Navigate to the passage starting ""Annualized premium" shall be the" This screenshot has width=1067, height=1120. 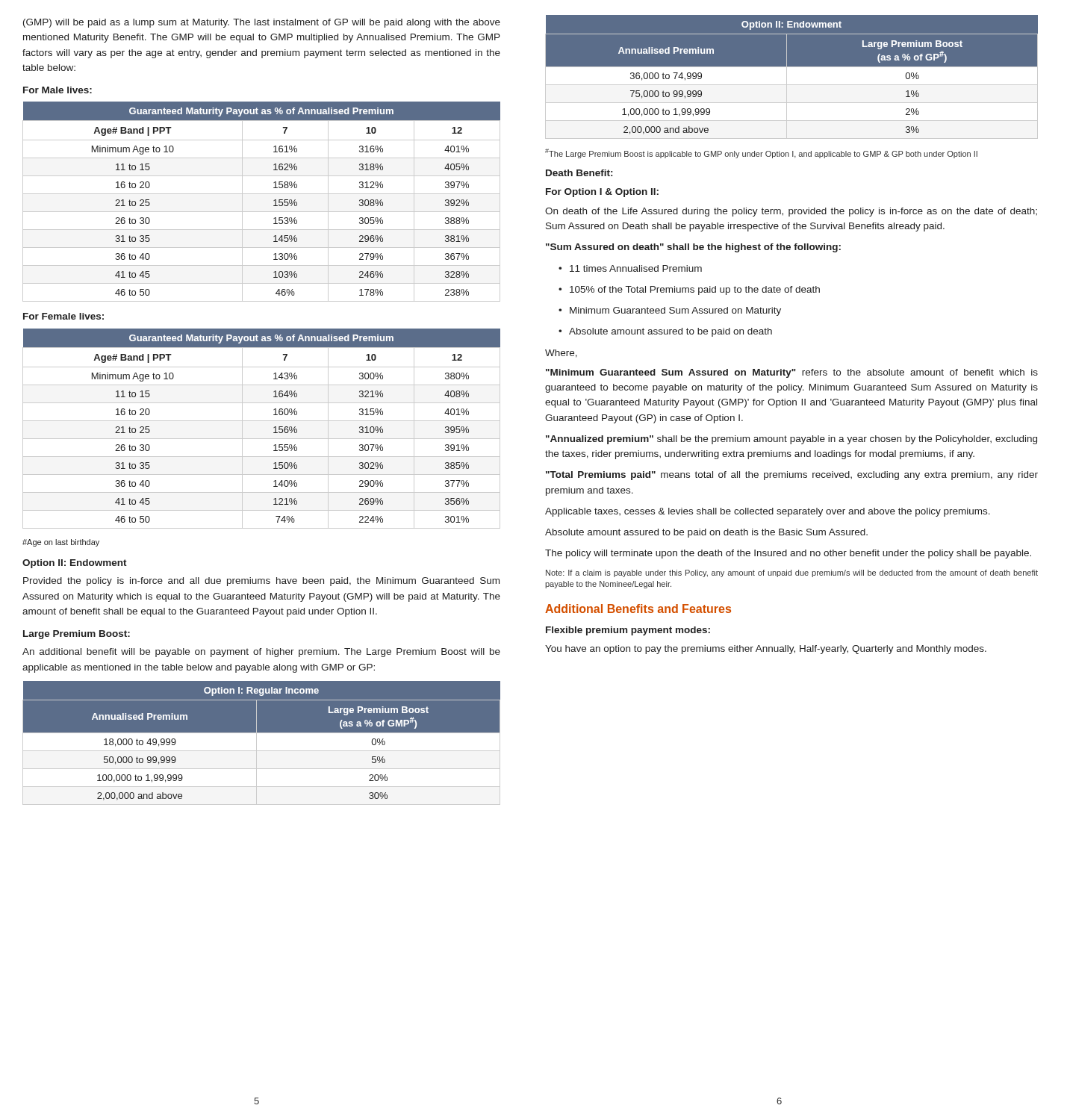(791, 447)
